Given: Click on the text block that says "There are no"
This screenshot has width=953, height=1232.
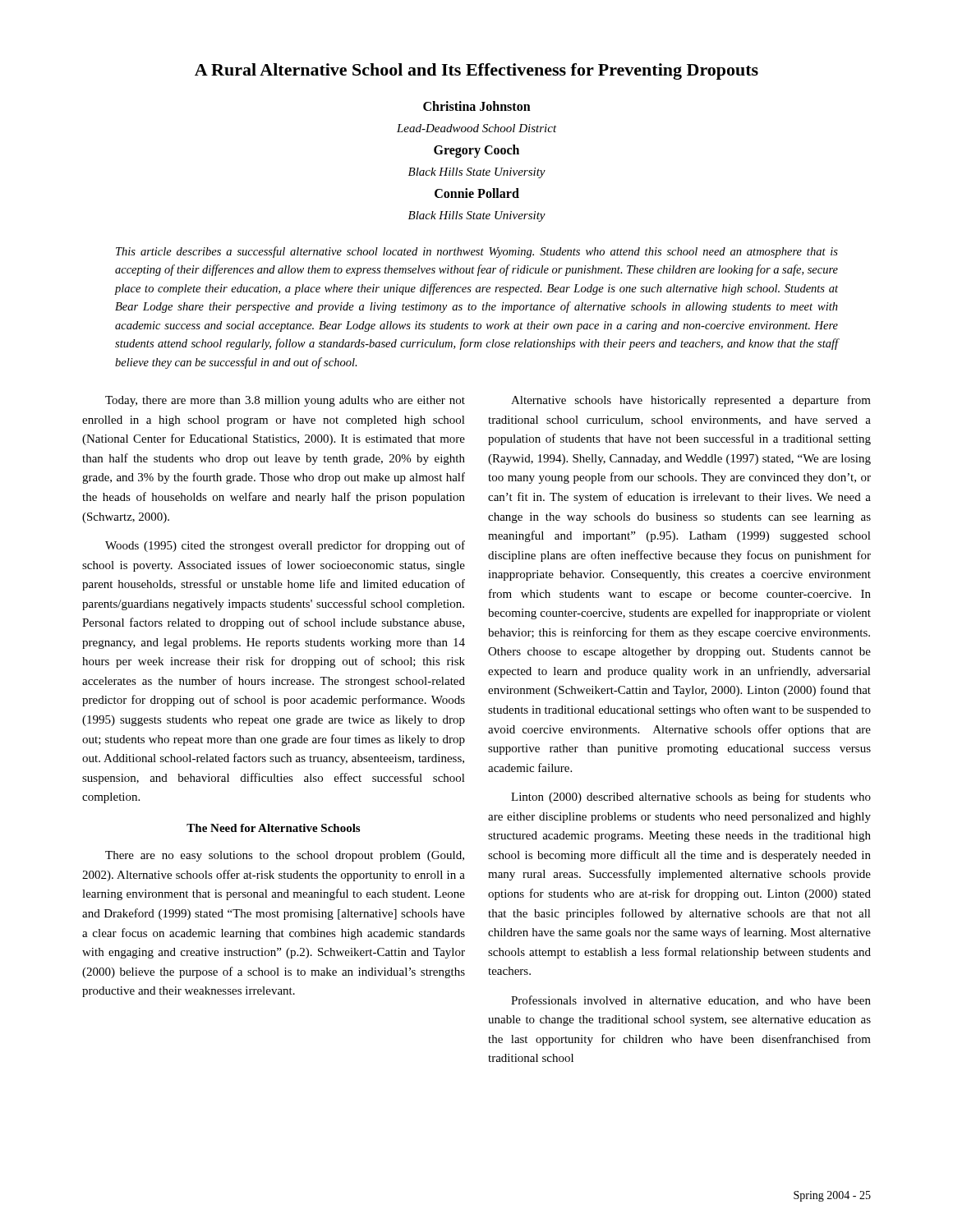Looking at the screenshot, I should [x=274, y=924].
